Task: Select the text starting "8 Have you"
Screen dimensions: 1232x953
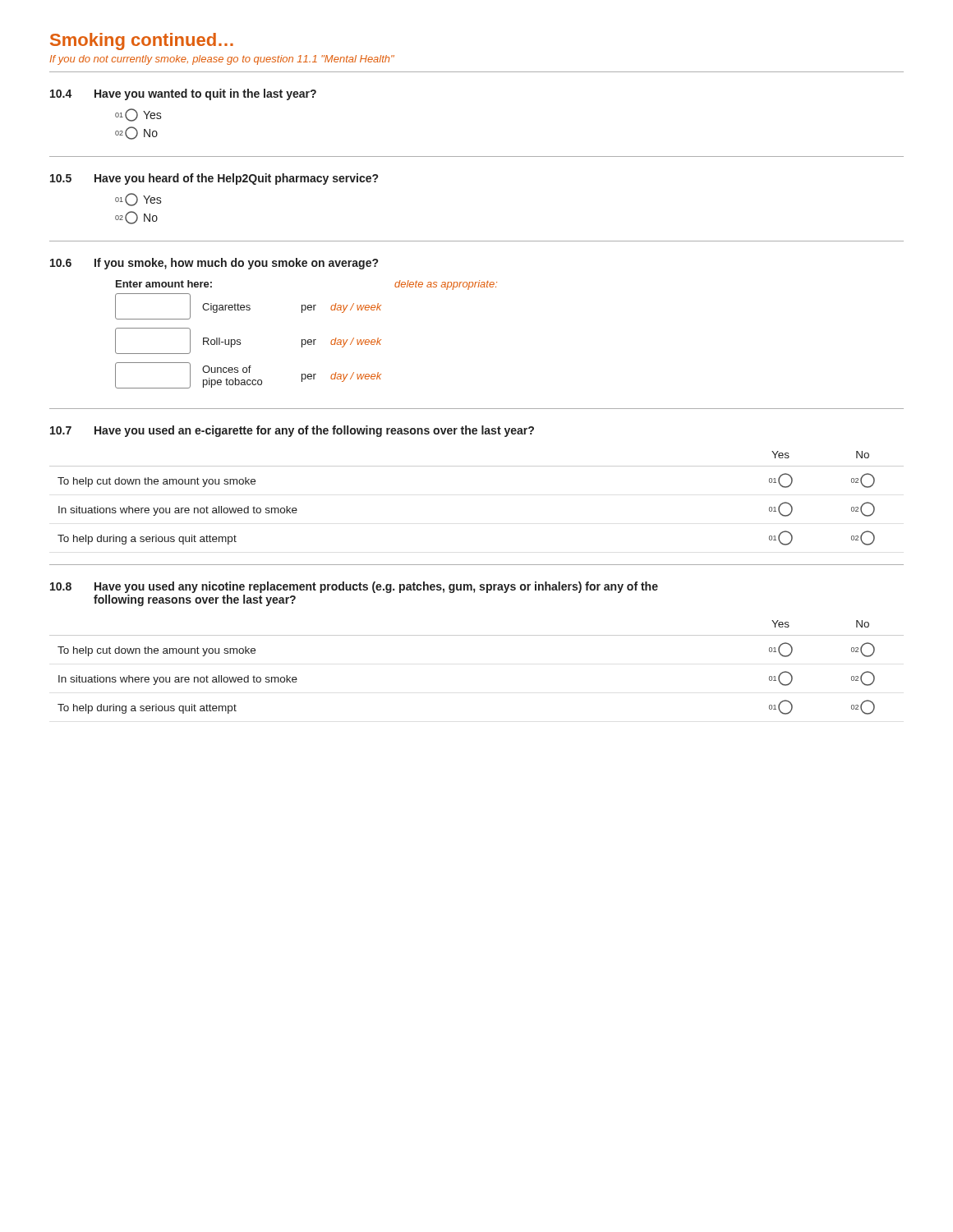Action: click(354, 587)
